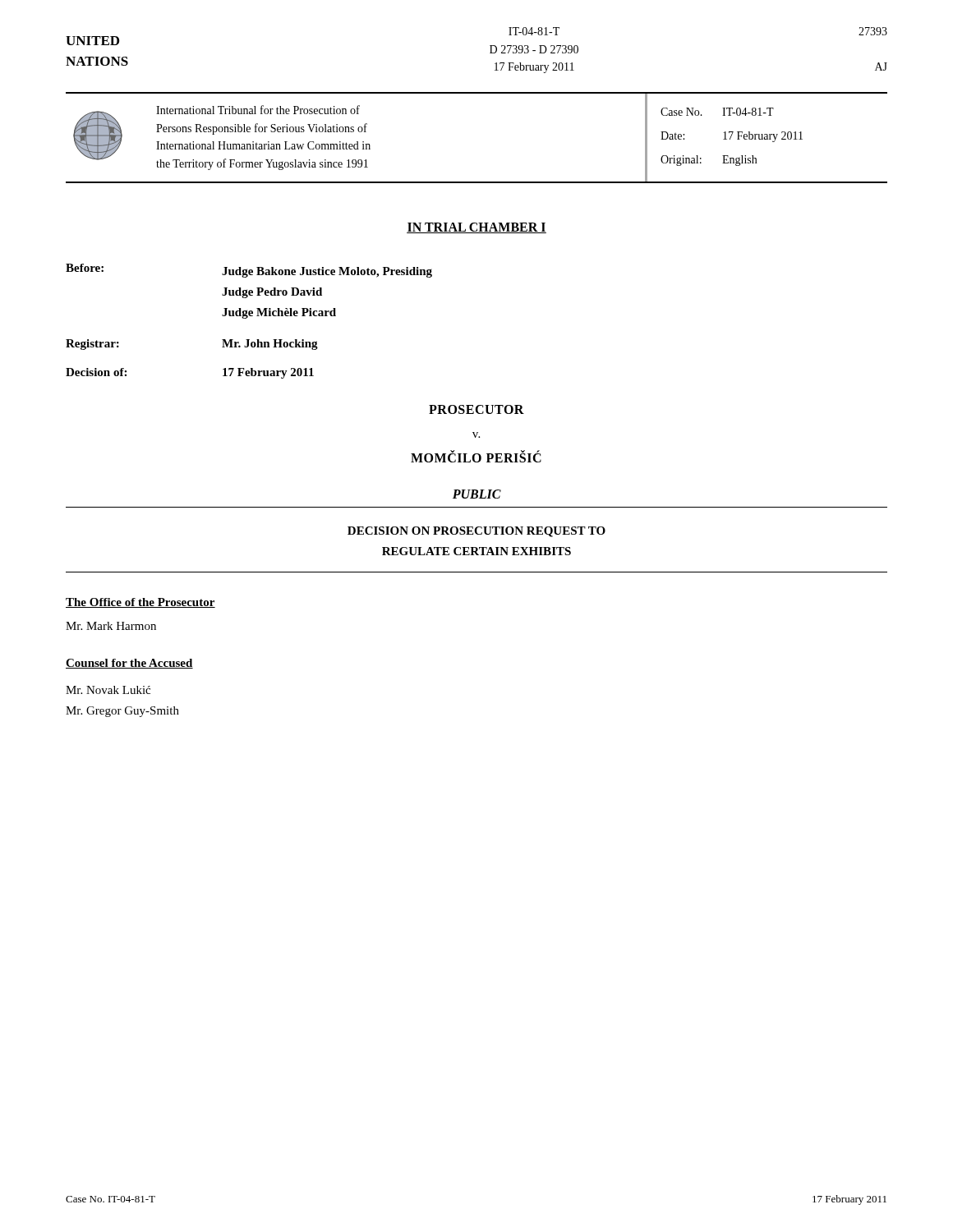
Task: Point to the region starting "Mr. Novak Lukić Mr."
Action: 122,700
